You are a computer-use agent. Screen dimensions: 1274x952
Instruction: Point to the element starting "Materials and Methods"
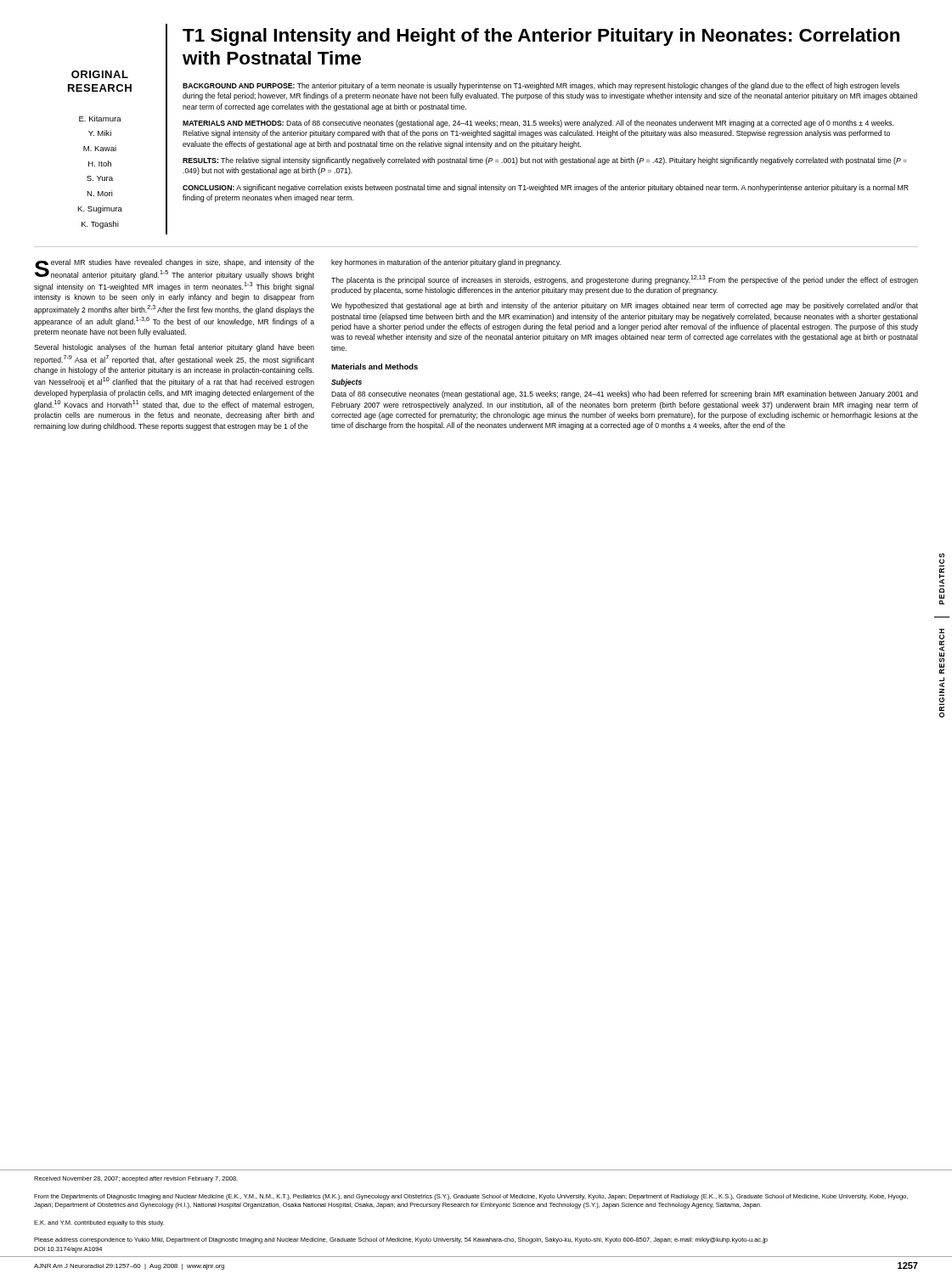375,367
